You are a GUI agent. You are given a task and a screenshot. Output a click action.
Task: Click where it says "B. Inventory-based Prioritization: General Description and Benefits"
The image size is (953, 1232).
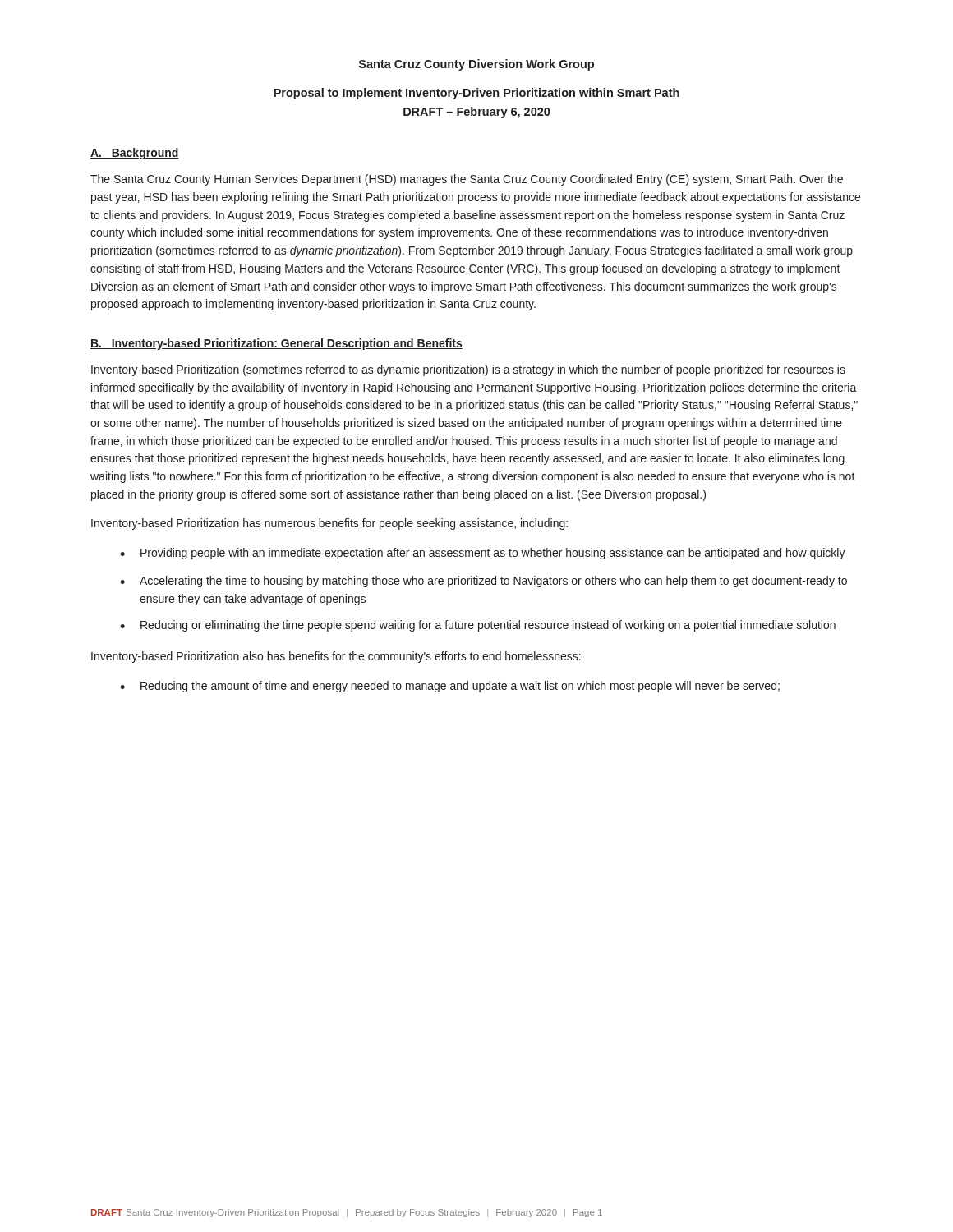click(276, 343)
